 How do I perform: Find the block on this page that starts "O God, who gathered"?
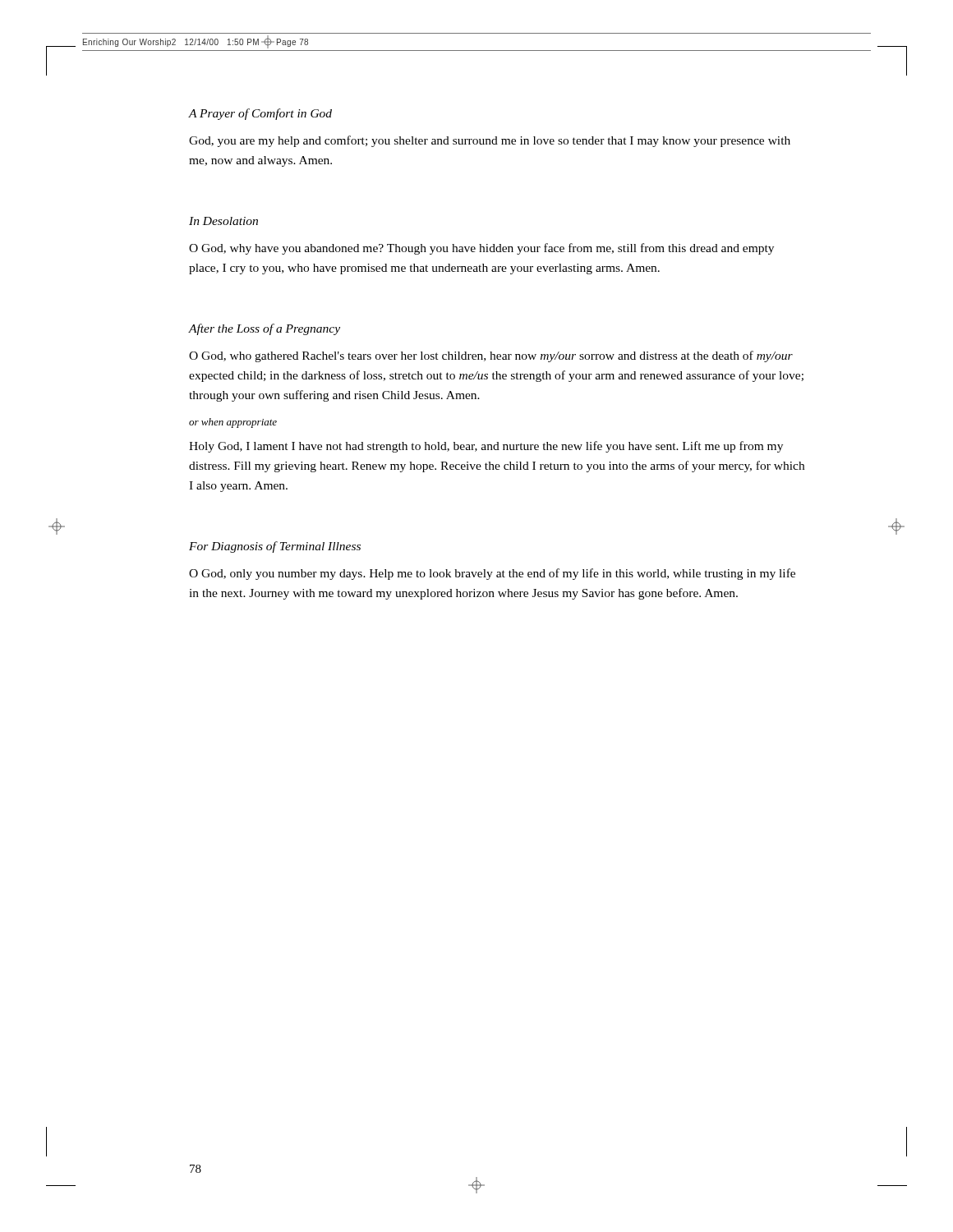pos(497,375)
